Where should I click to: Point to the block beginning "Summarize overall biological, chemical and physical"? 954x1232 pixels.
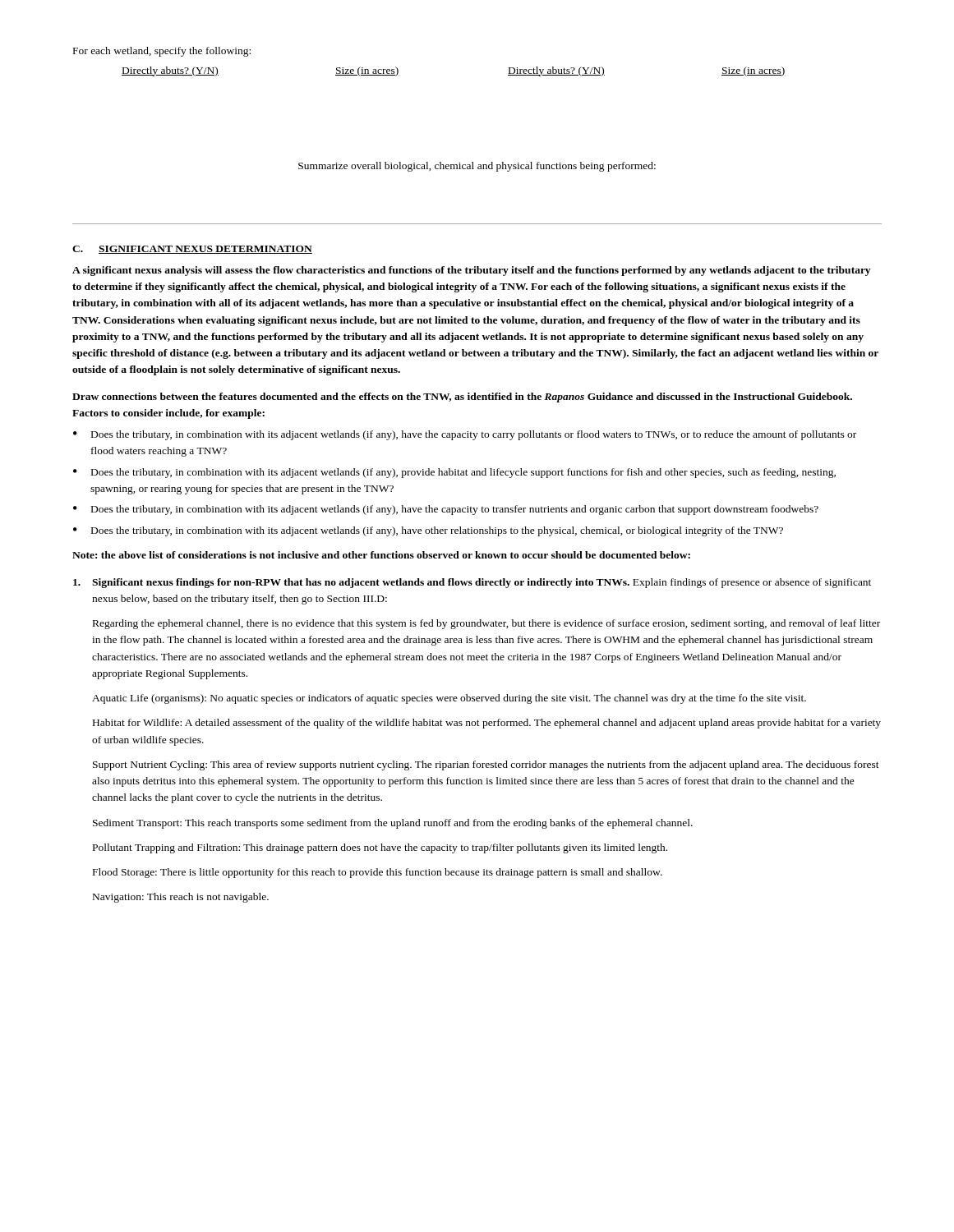477,165
